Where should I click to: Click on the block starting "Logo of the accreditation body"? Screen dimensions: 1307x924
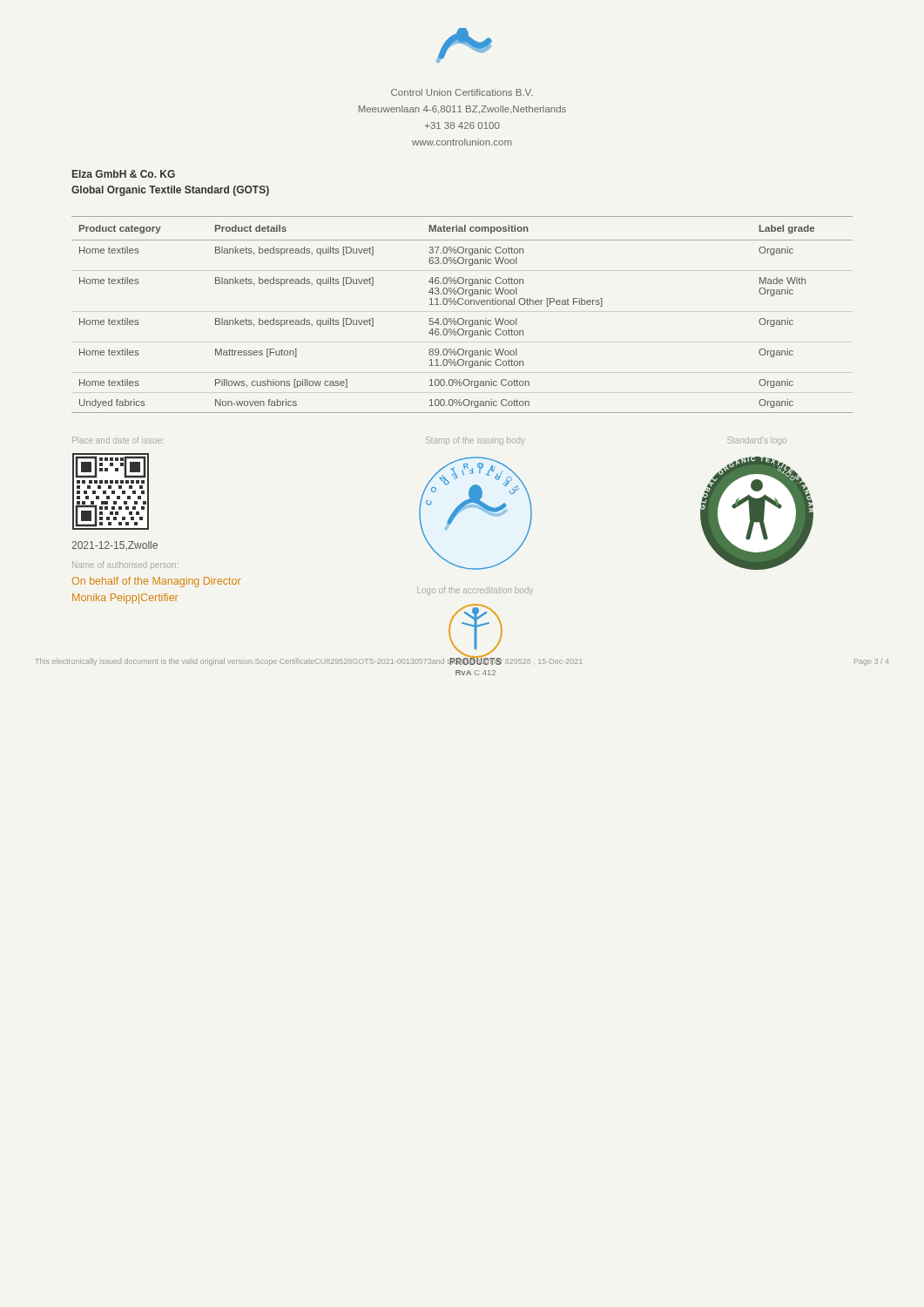click(x=475, y=590)
